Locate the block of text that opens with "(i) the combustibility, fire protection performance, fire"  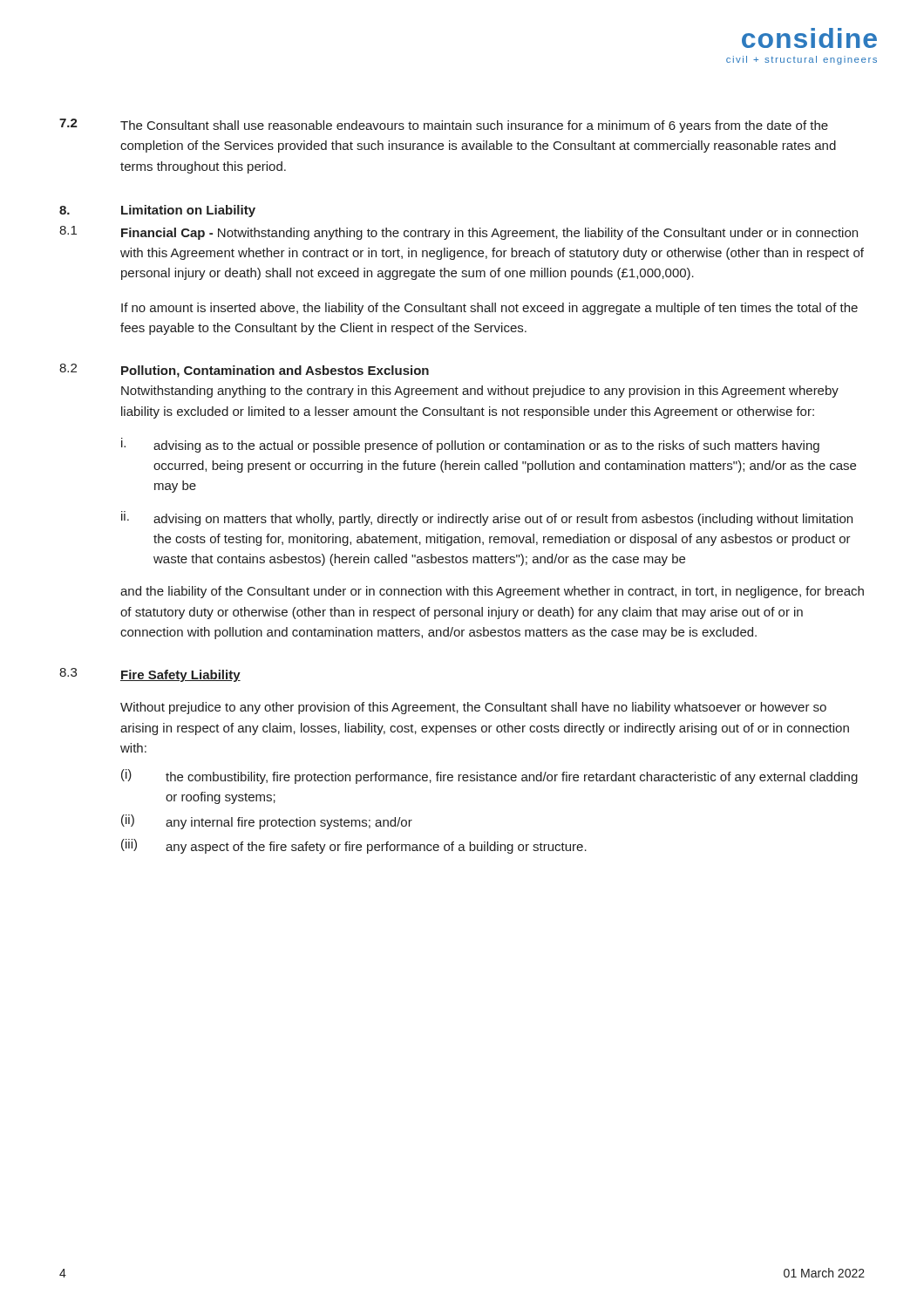click(492, 787)
